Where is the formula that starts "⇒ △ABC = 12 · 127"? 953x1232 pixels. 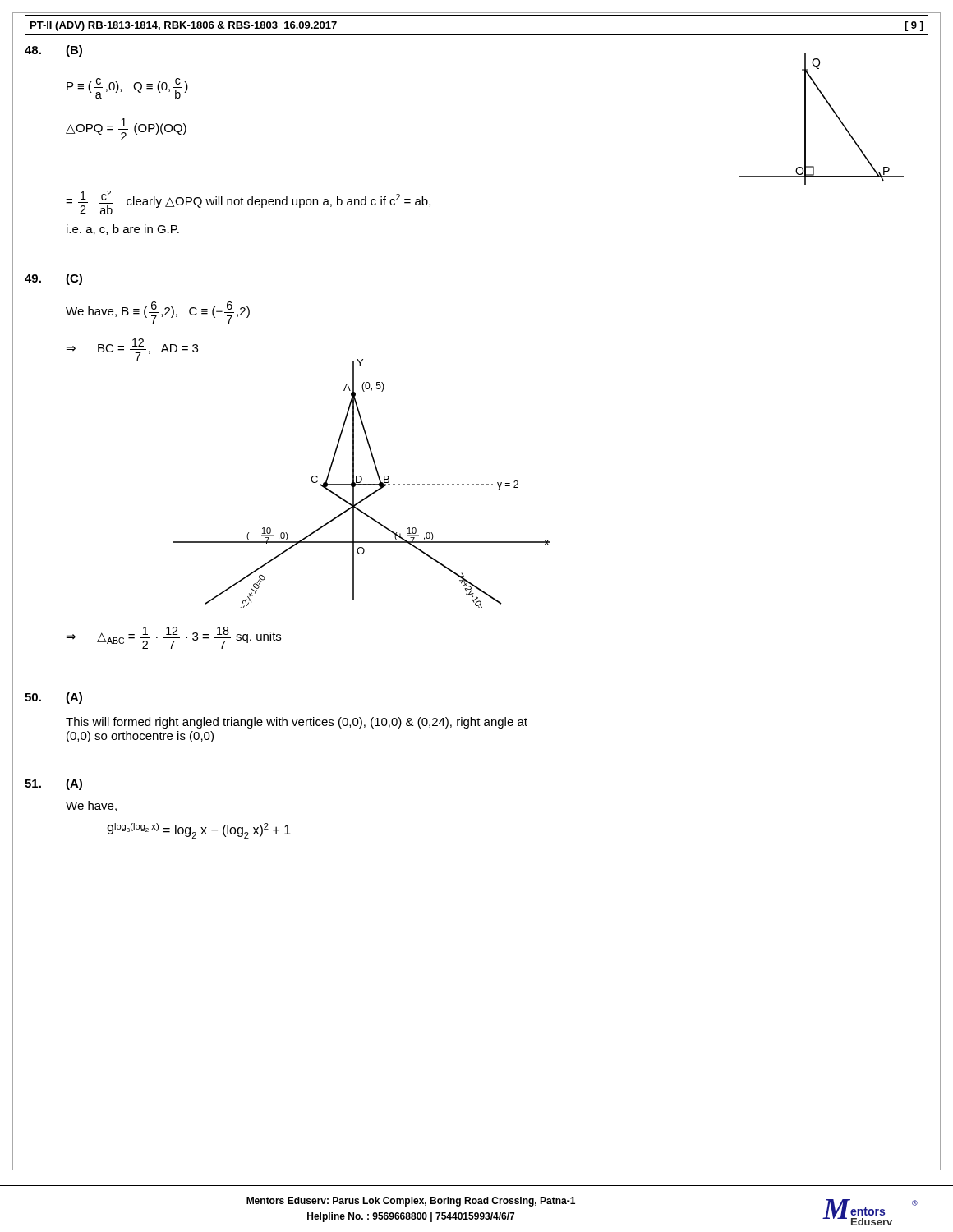coord(174,638)
